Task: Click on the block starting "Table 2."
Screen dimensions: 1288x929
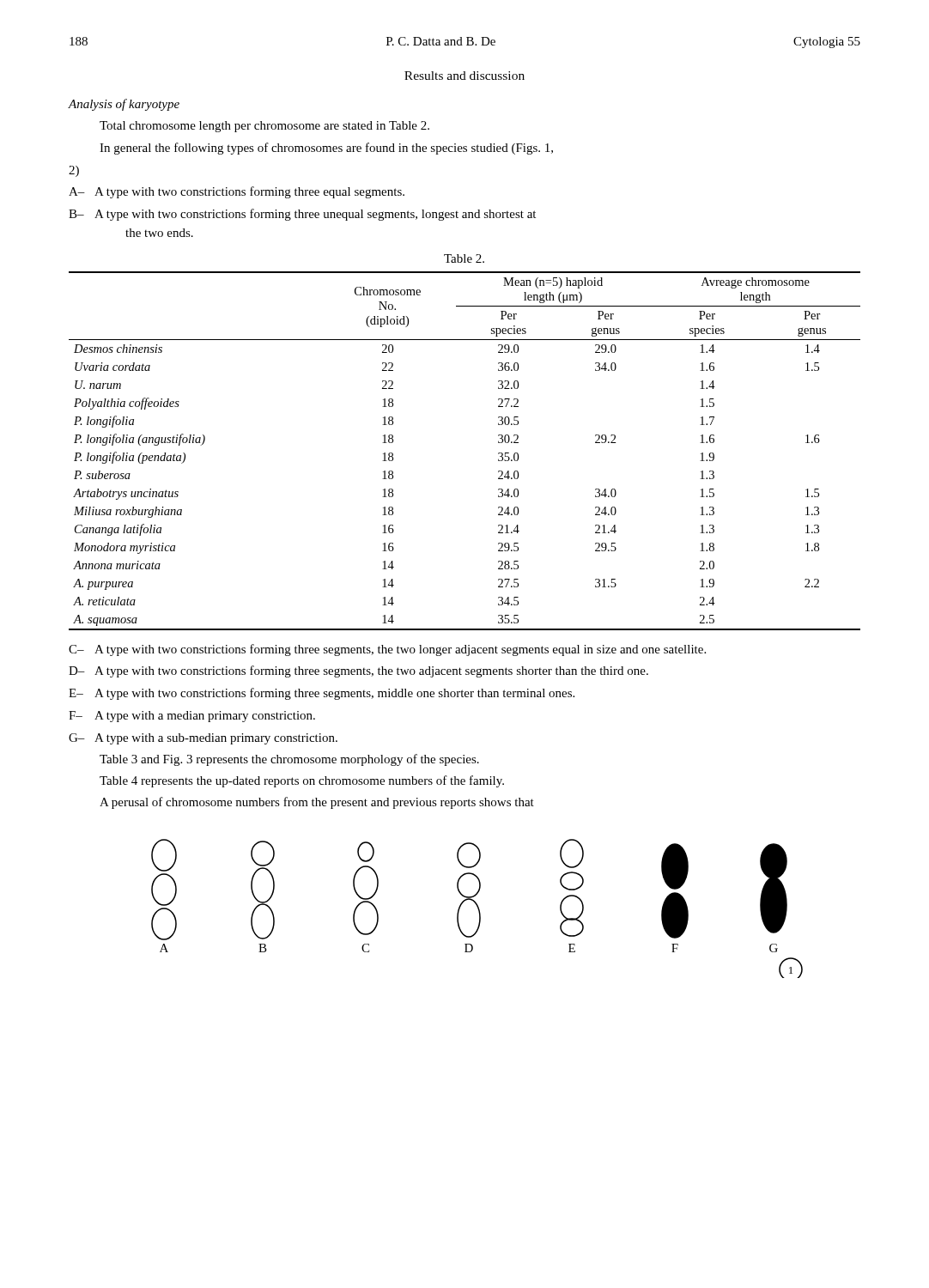Action: pos(464,258)
